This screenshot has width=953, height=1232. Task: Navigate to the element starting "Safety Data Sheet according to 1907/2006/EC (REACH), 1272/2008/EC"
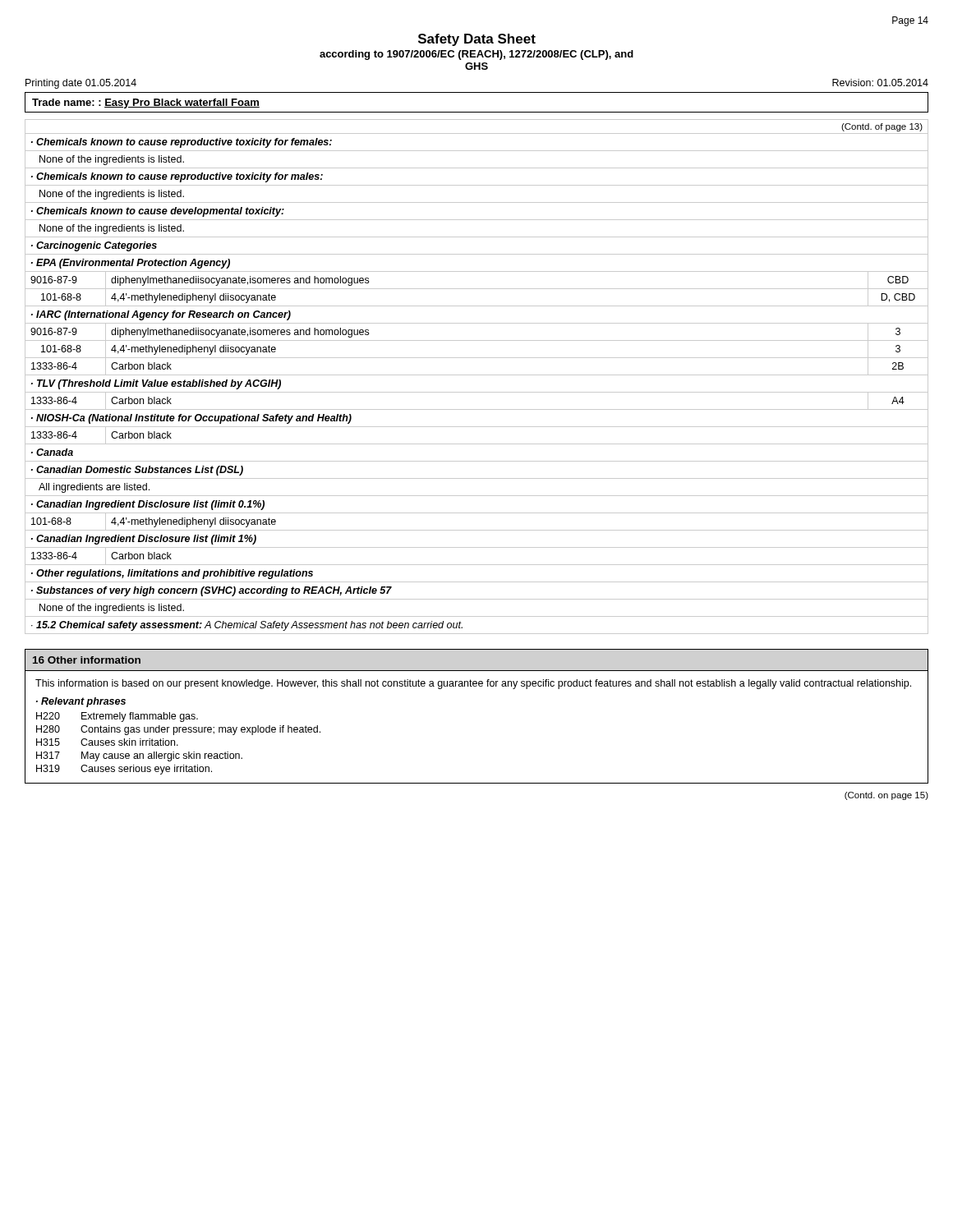click(x=476, y=52)
